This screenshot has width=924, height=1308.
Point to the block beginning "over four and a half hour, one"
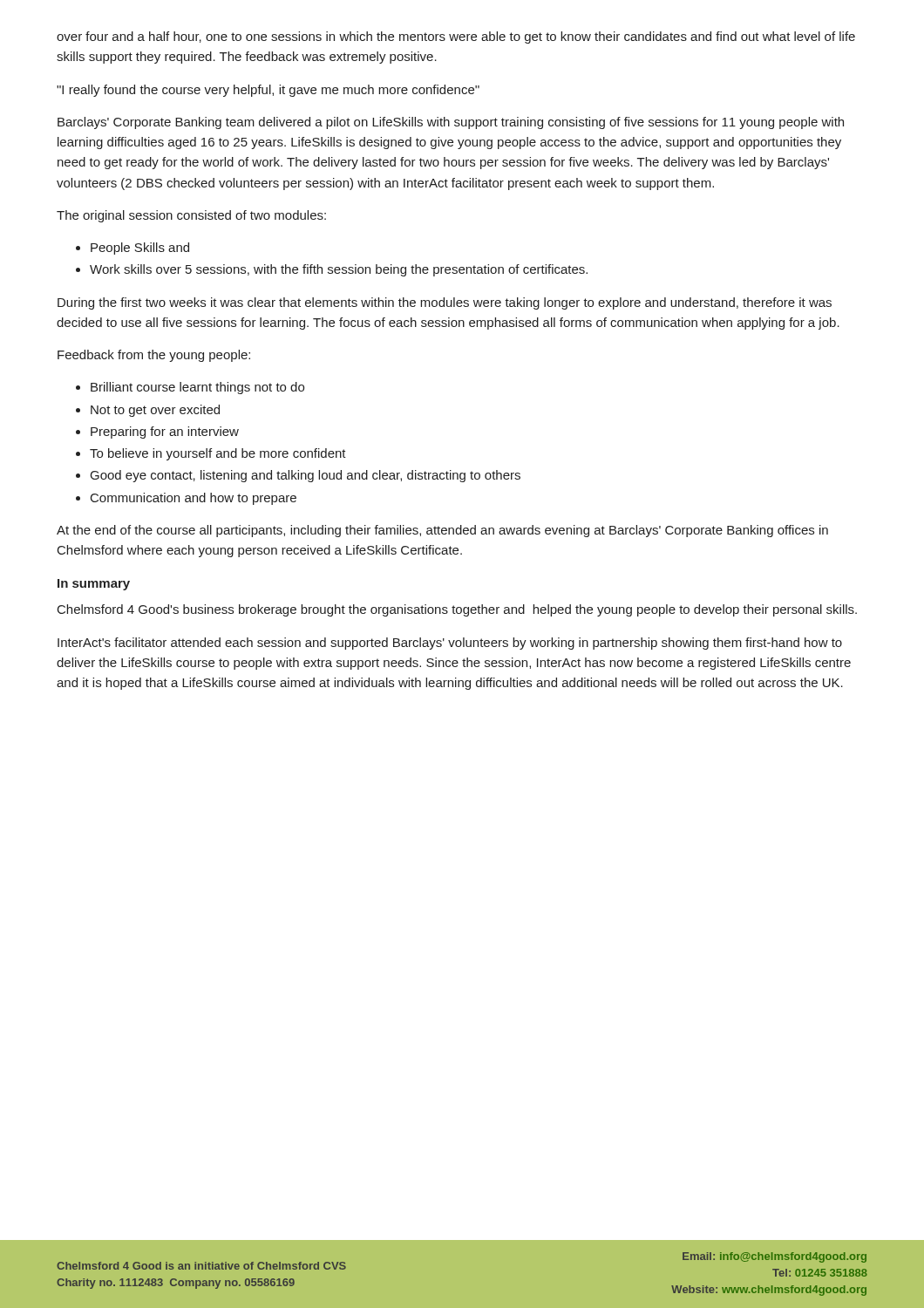(x=456, y=46)
